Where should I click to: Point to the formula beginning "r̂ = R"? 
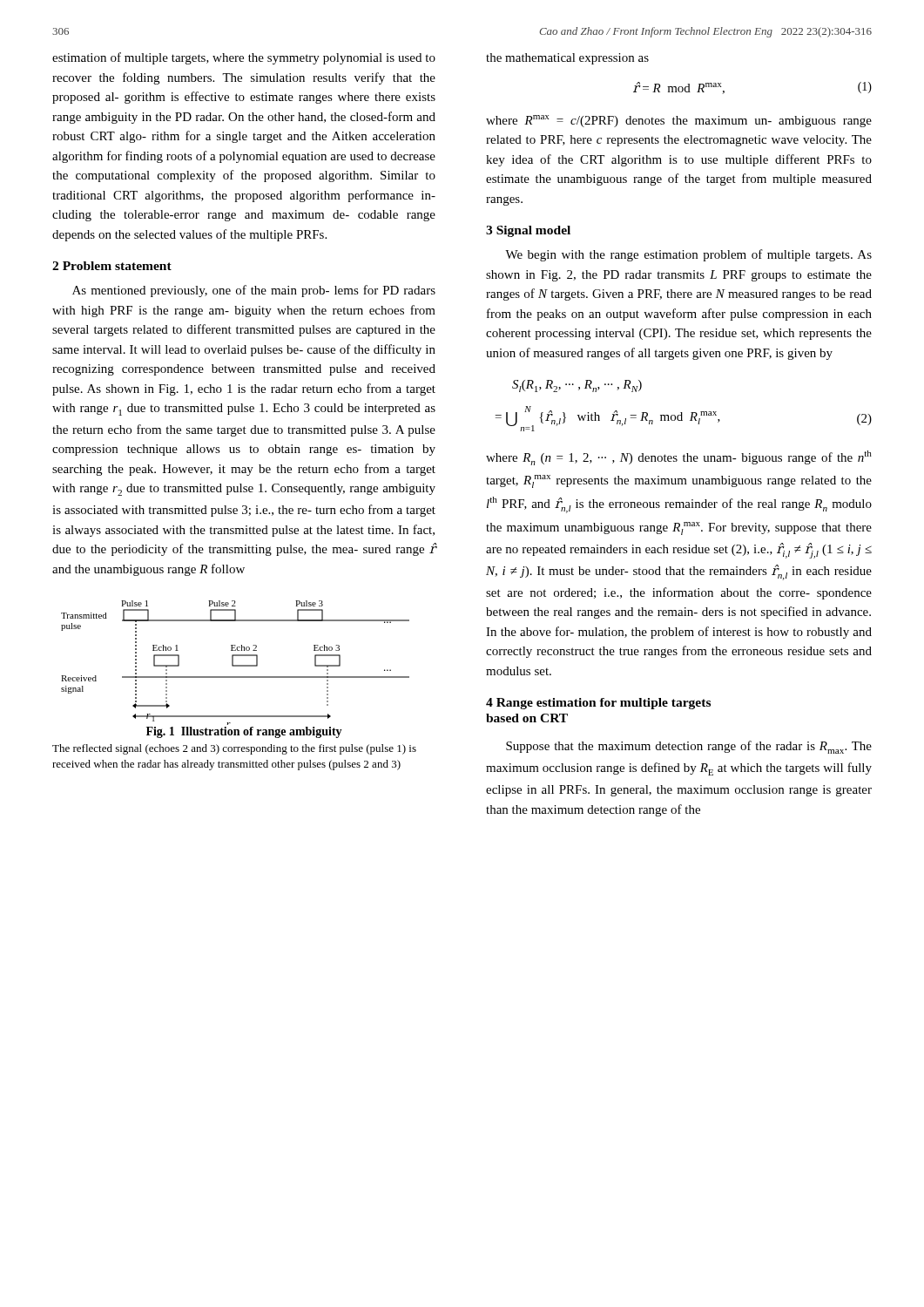click(675, 88)
